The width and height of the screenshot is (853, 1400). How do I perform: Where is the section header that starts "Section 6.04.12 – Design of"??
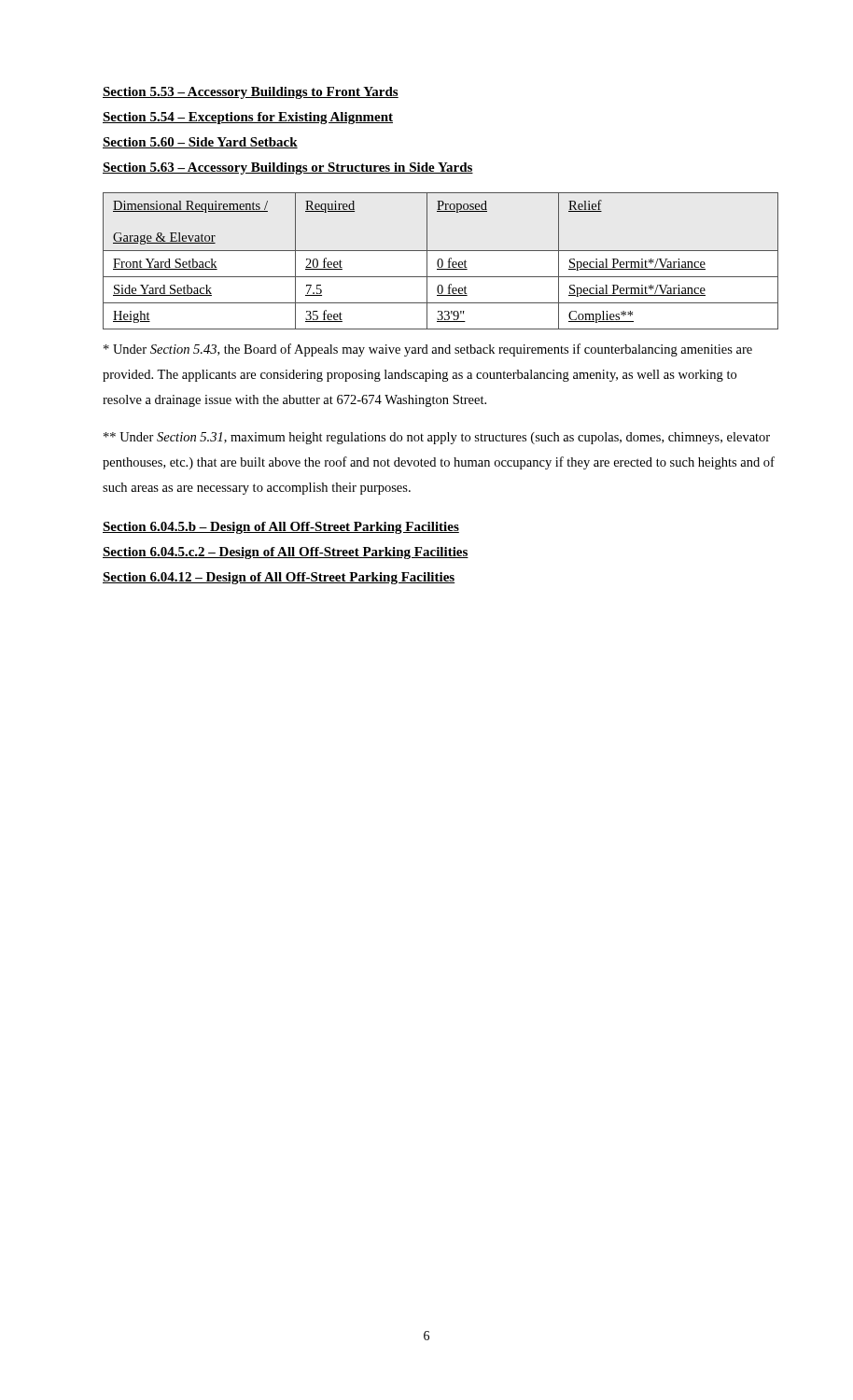(x=279, y=577)
